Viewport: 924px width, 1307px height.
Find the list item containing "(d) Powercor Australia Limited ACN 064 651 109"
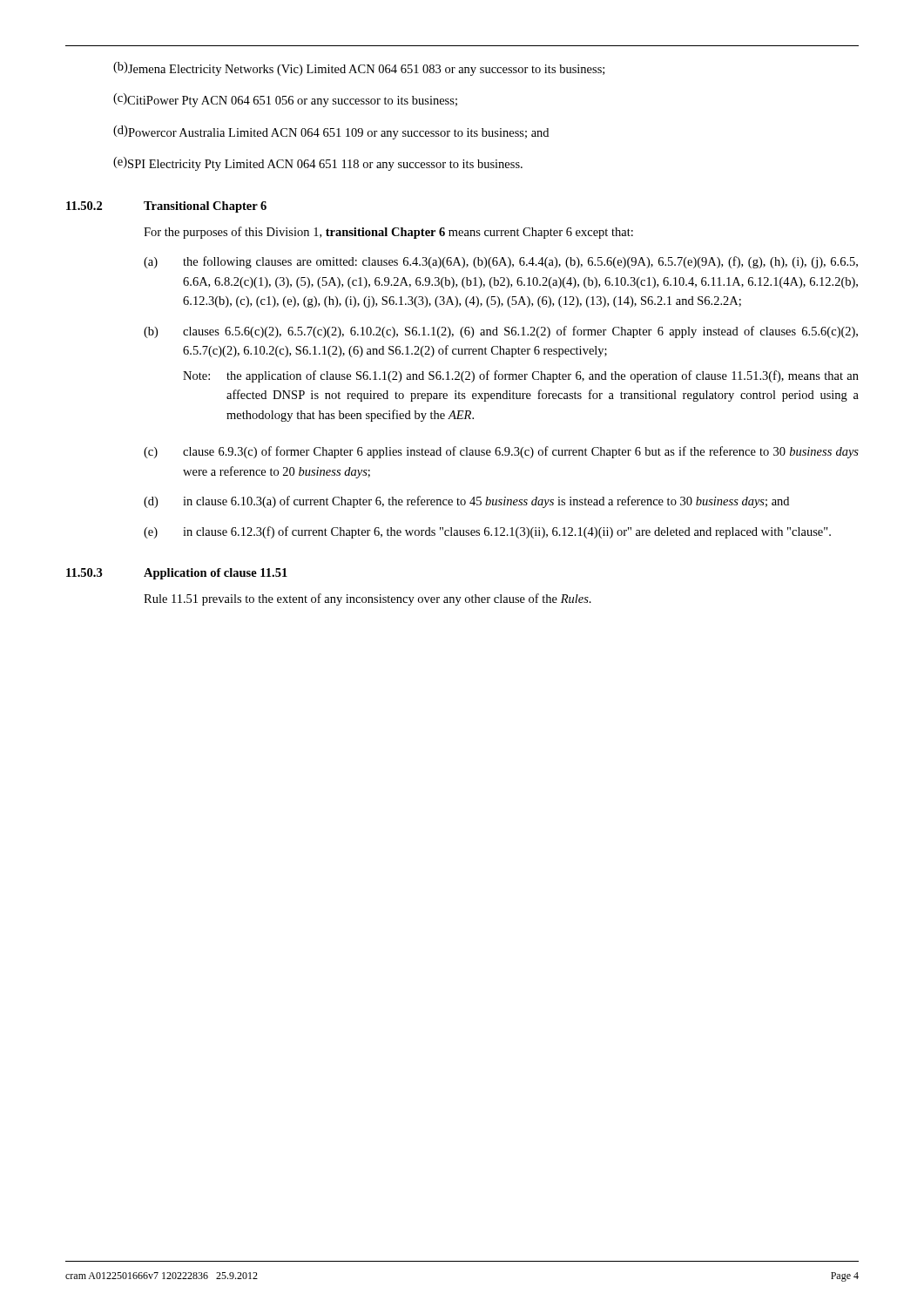[462, 133]
